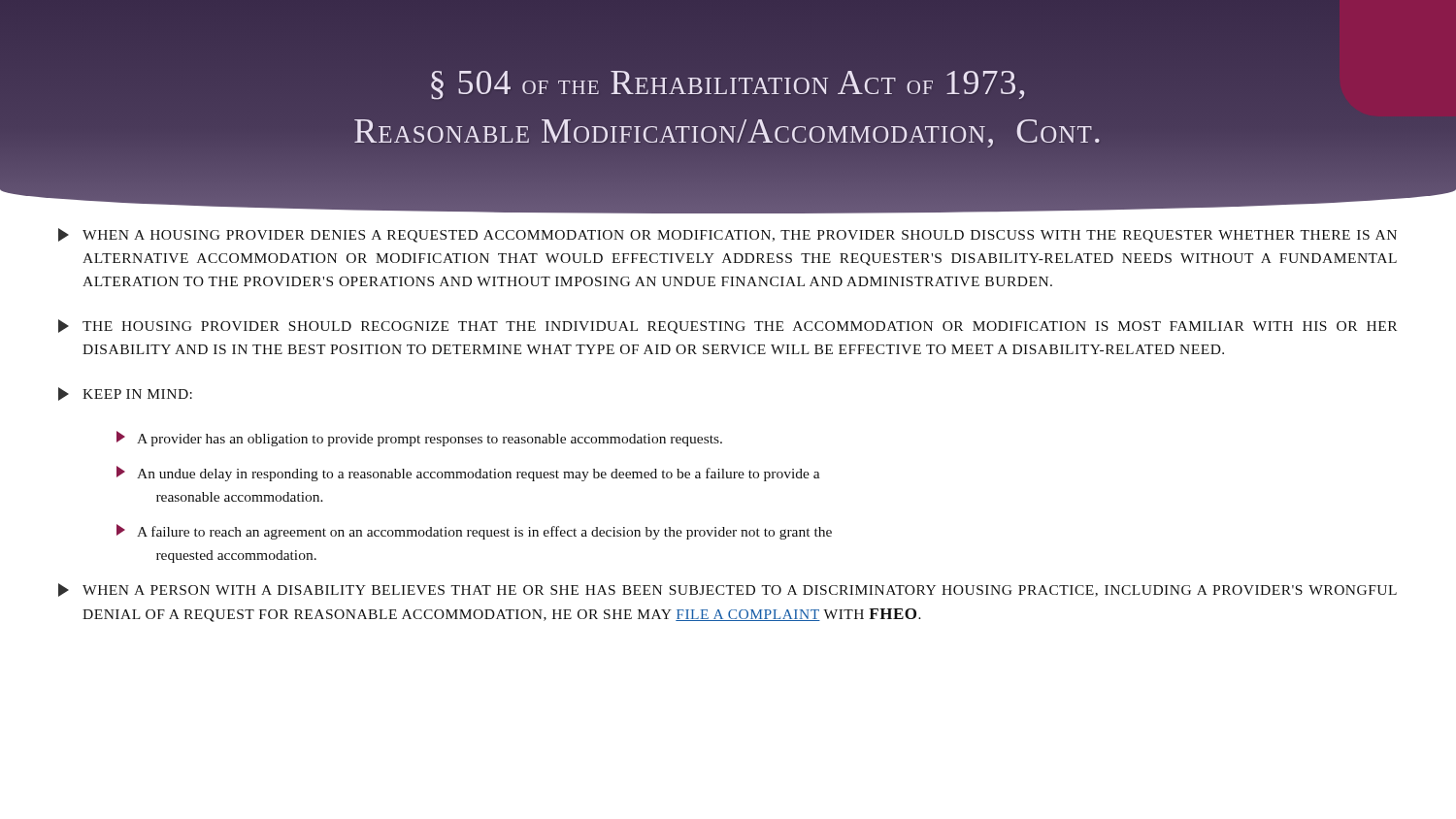
Task: Click on the list item that reads "KEEP IN MIND:"
Action: click(x=126, y=394)
